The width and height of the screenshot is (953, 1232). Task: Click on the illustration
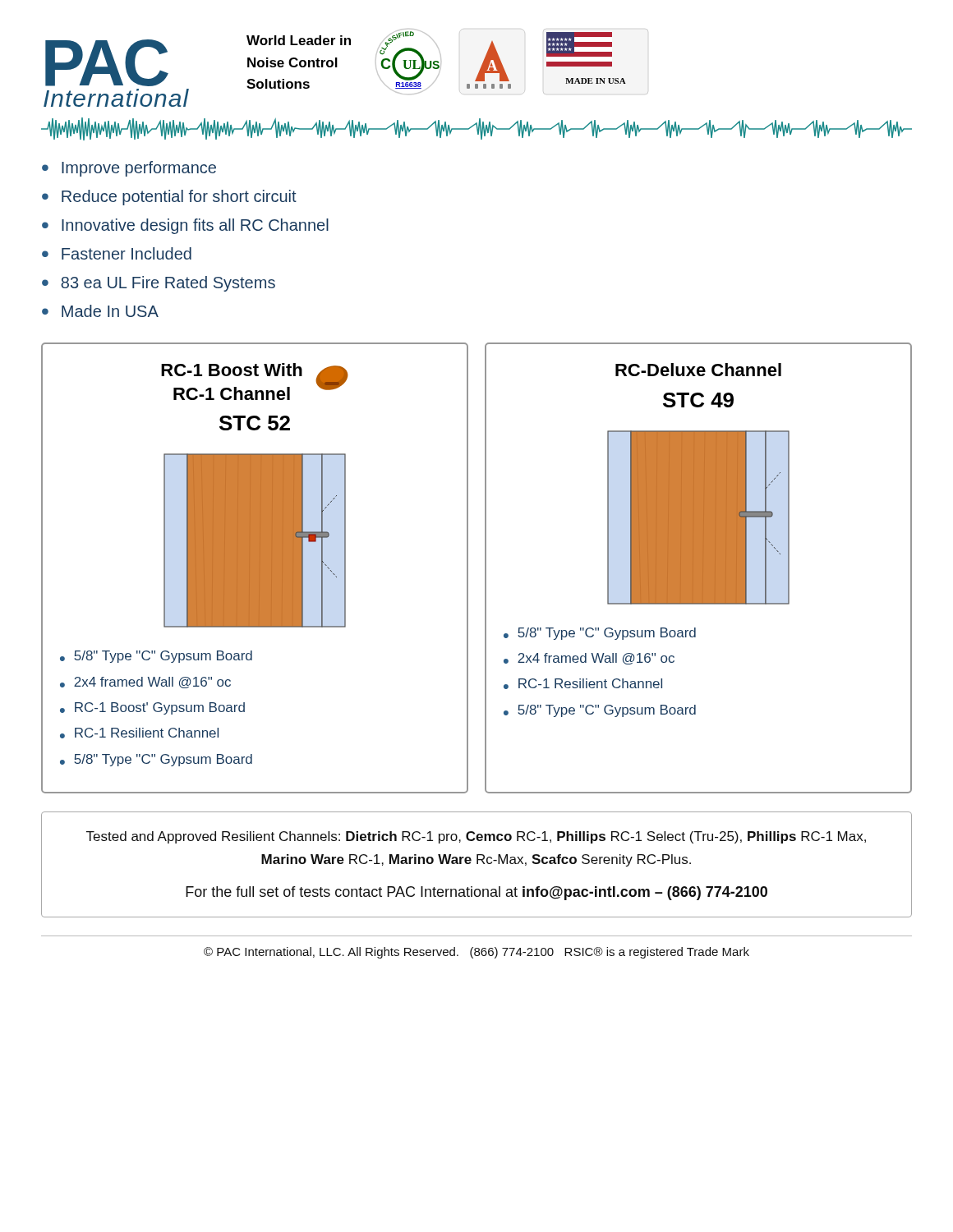tap(476, 129)
